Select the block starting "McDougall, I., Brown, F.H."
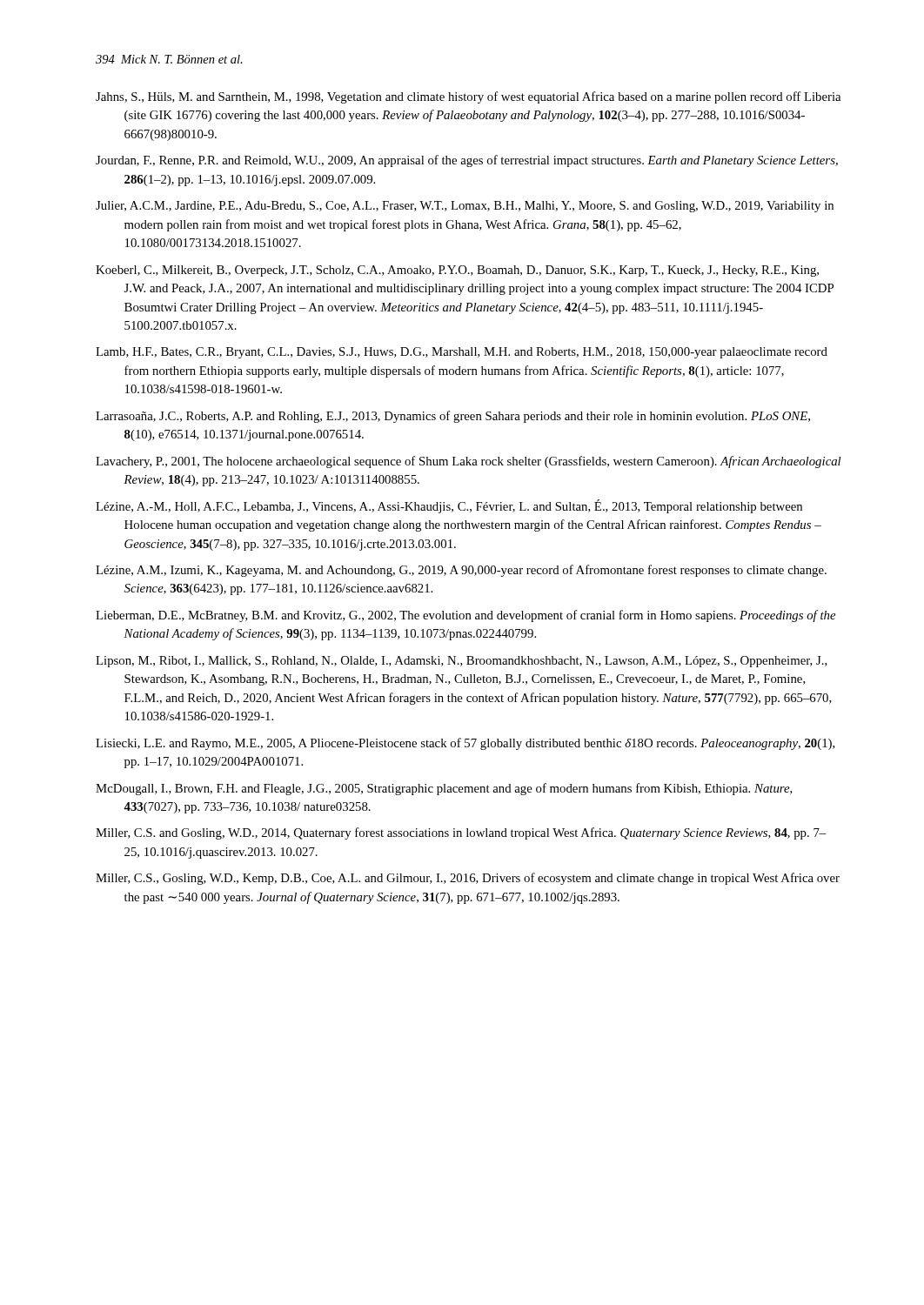The height and width of the screenshot is (1305, 924). coord(444,797)
